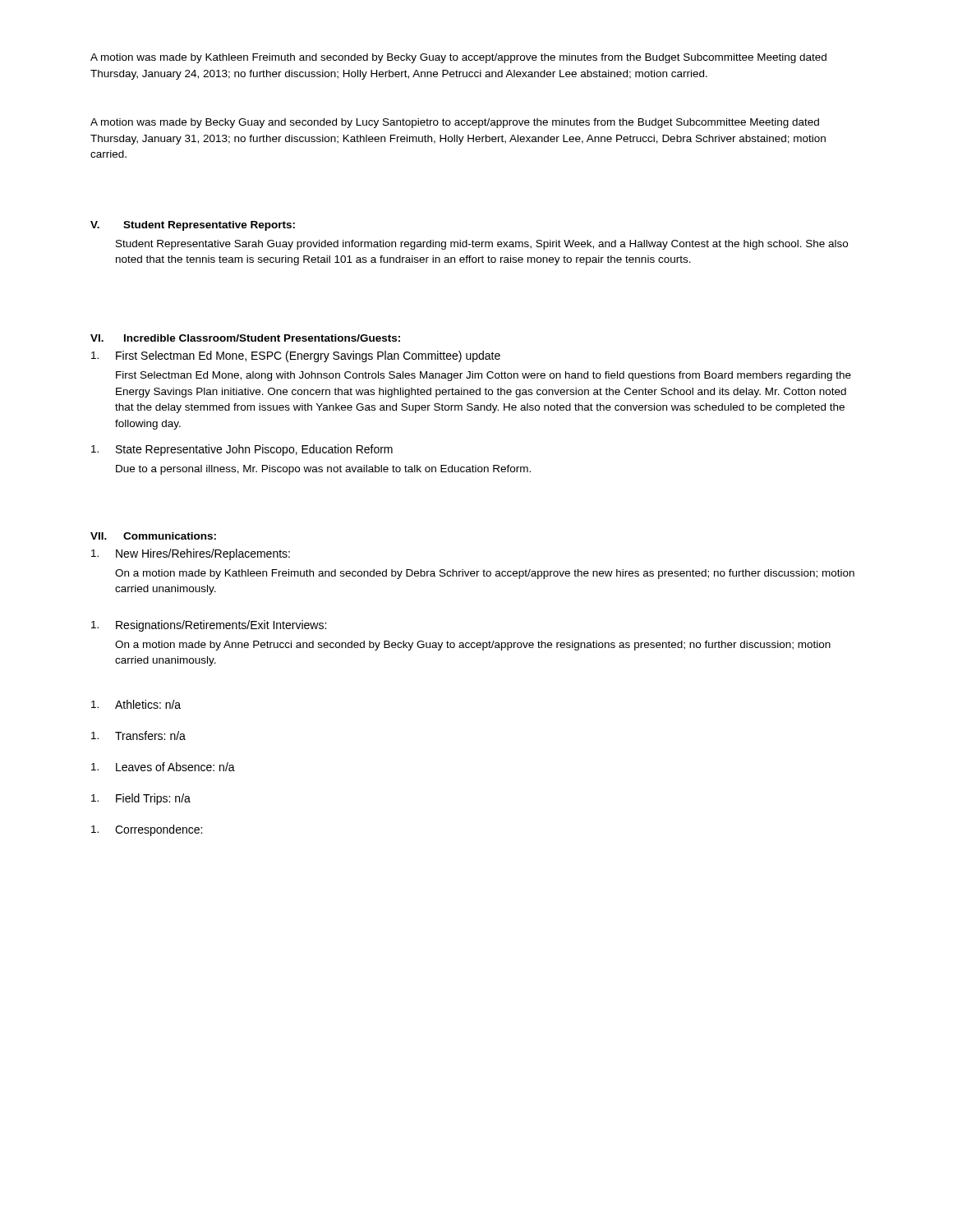Select the region starting "VI. Incredible Classroom/Student Presentations/Guests:"
Viewport: 953px width, 1232px height.
pyautogui.click(x=246, y=338)
